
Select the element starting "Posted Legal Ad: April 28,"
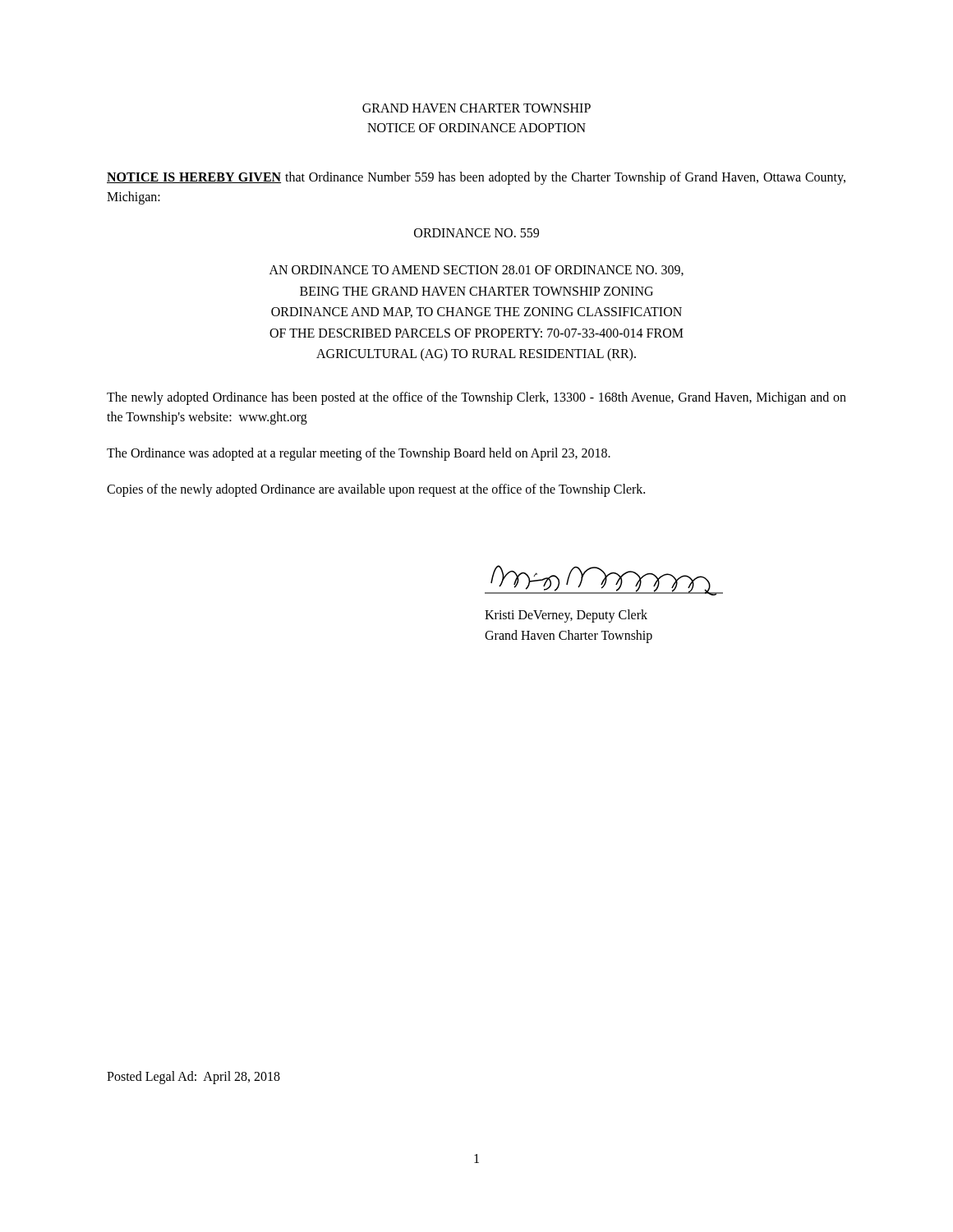pyautogui.click(x=194, y=1076)
